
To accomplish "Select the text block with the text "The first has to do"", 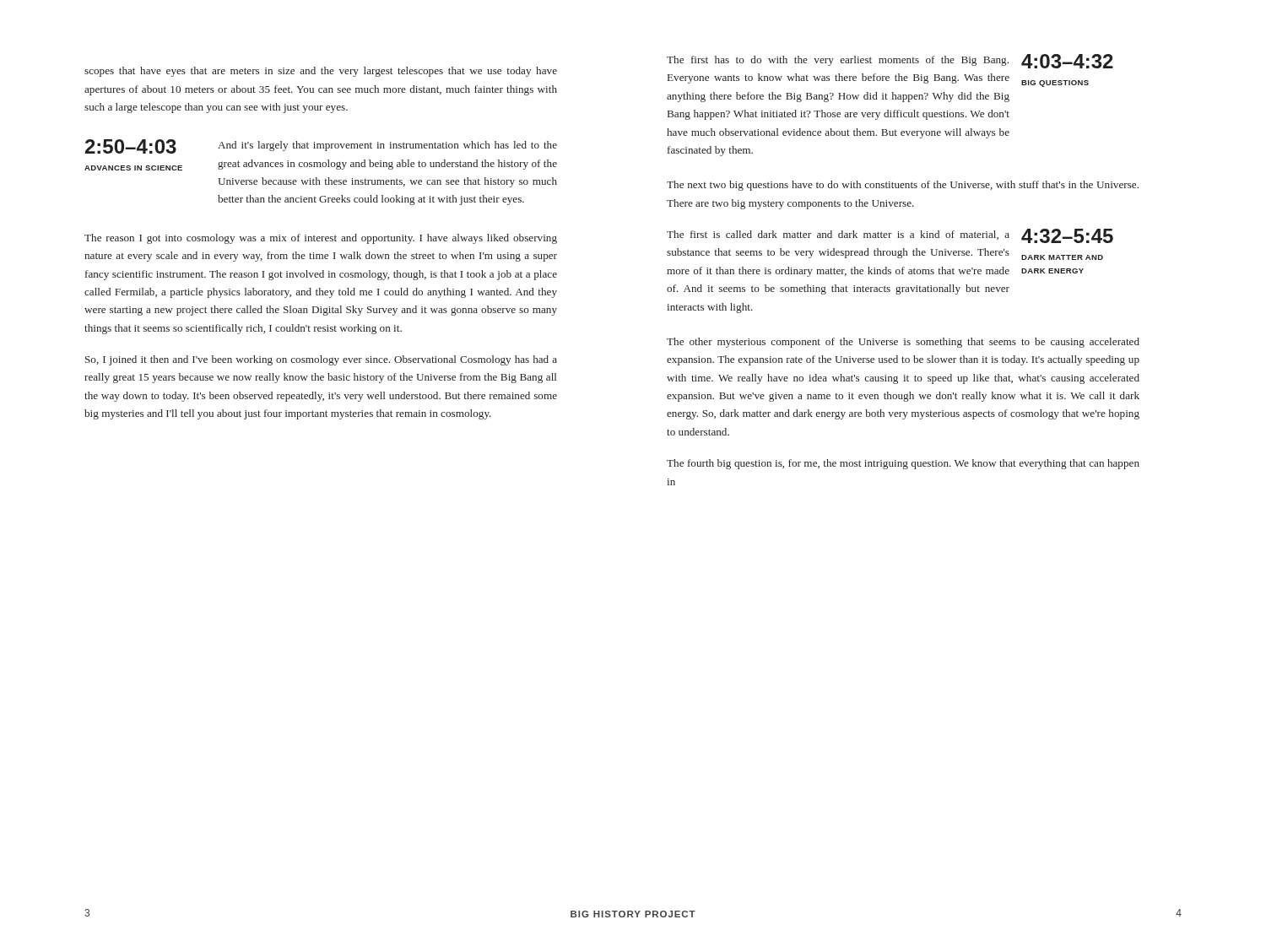I will point(838,105).
